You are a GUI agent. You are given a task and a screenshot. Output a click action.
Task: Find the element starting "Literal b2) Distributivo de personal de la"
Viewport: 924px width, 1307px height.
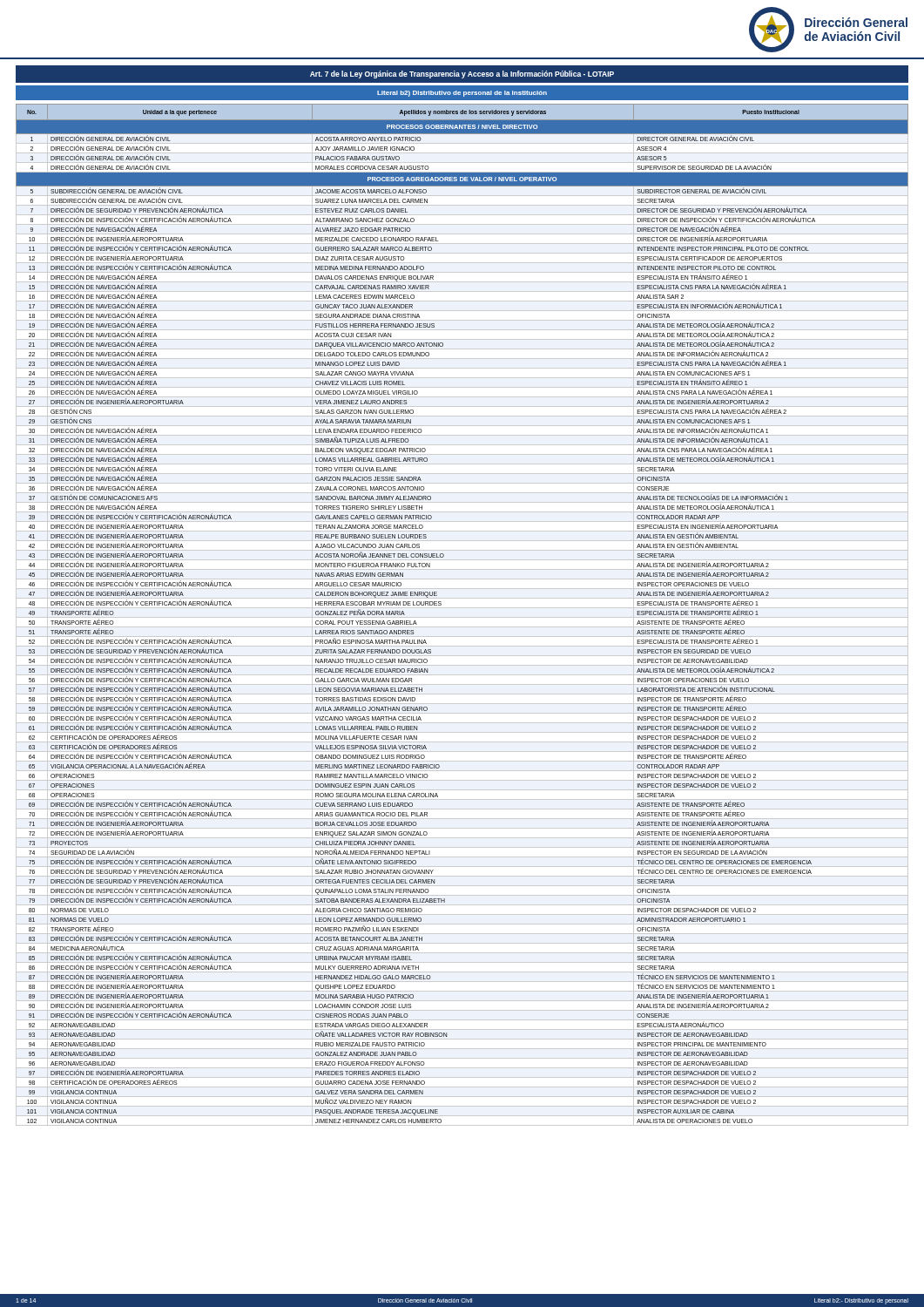pyautogui.click(x=462, y=93)
